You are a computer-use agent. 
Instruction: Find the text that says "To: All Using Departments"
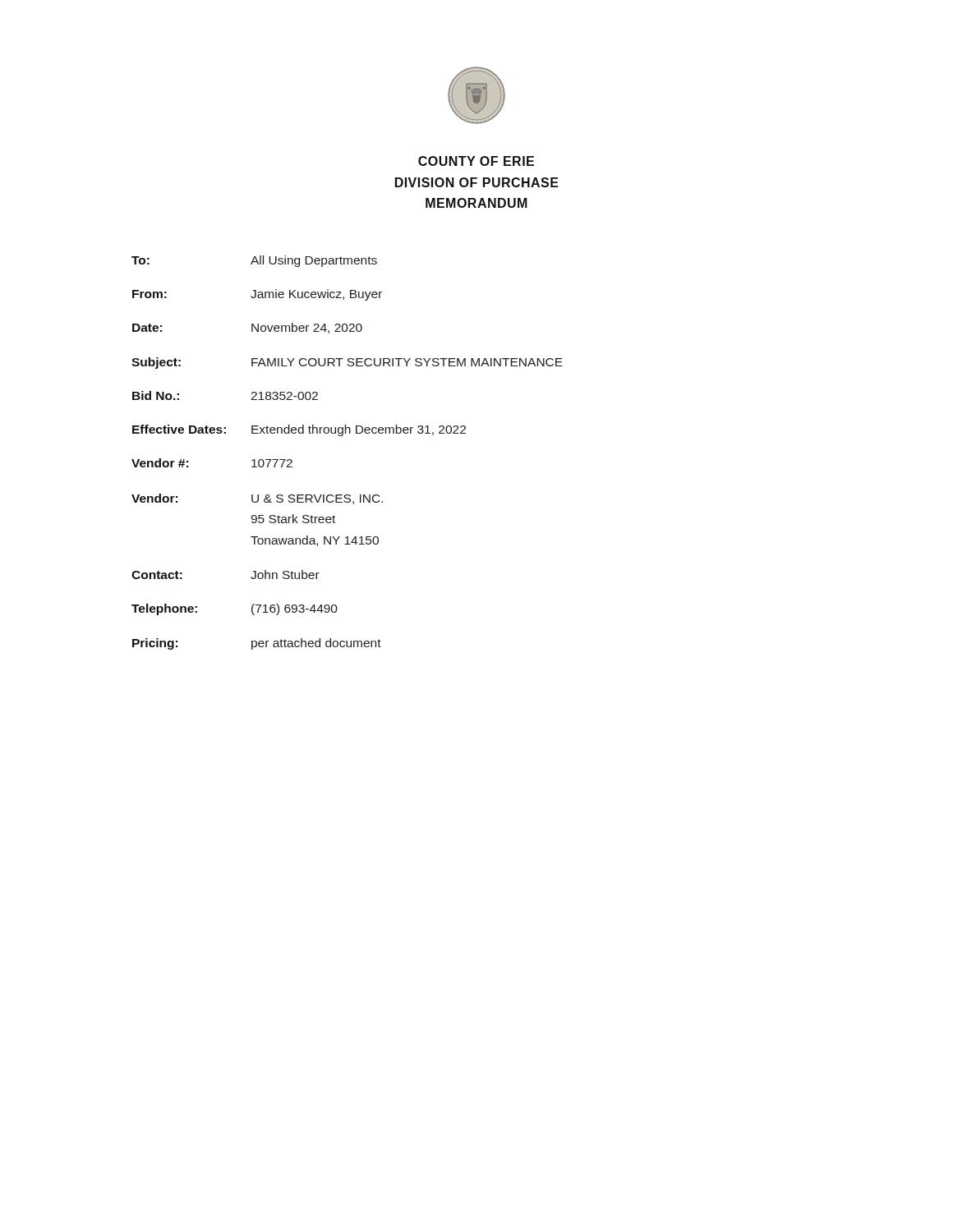point(254,260)
